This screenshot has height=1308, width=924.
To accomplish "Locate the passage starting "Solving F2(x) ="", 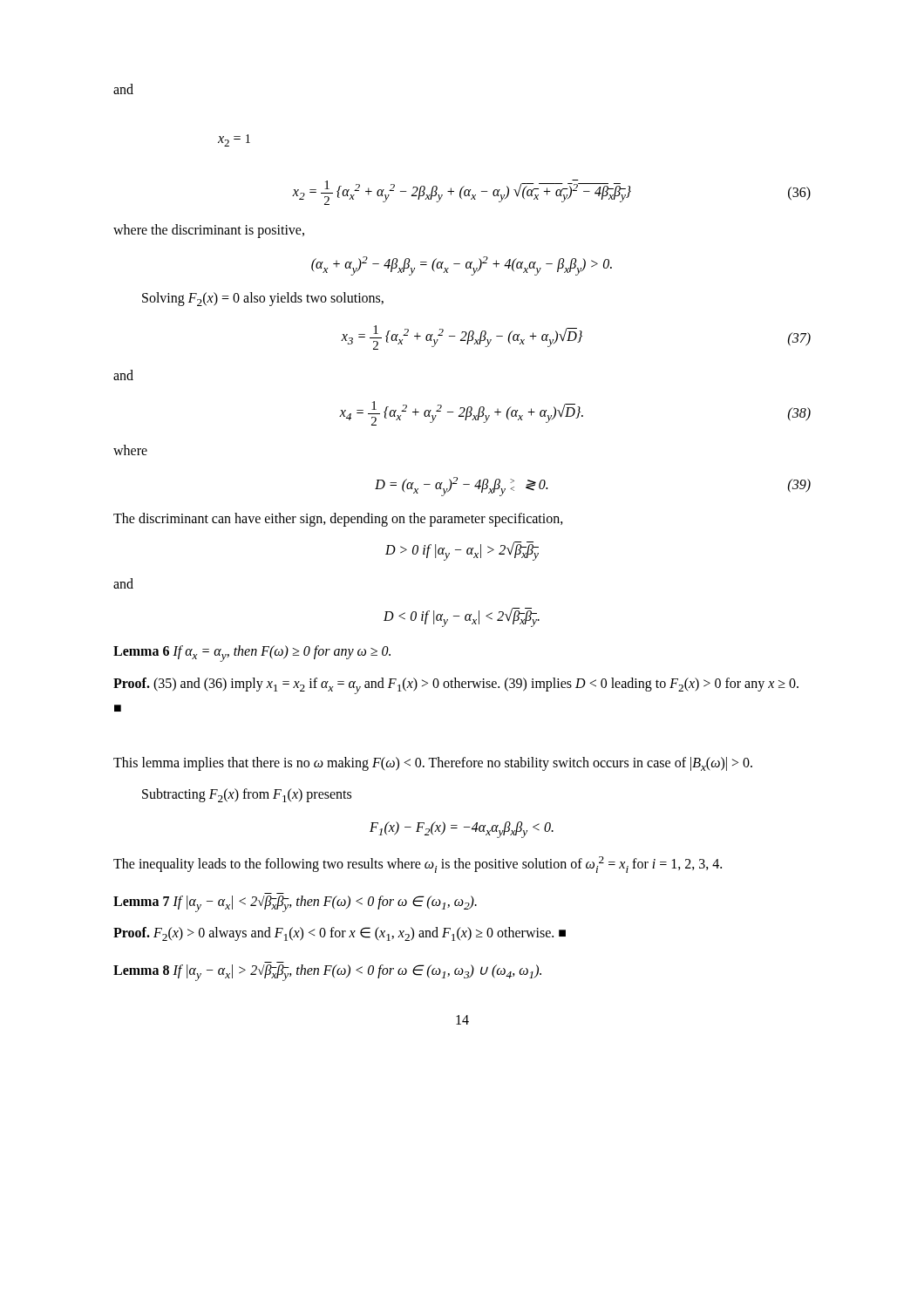I will (263, 300).
